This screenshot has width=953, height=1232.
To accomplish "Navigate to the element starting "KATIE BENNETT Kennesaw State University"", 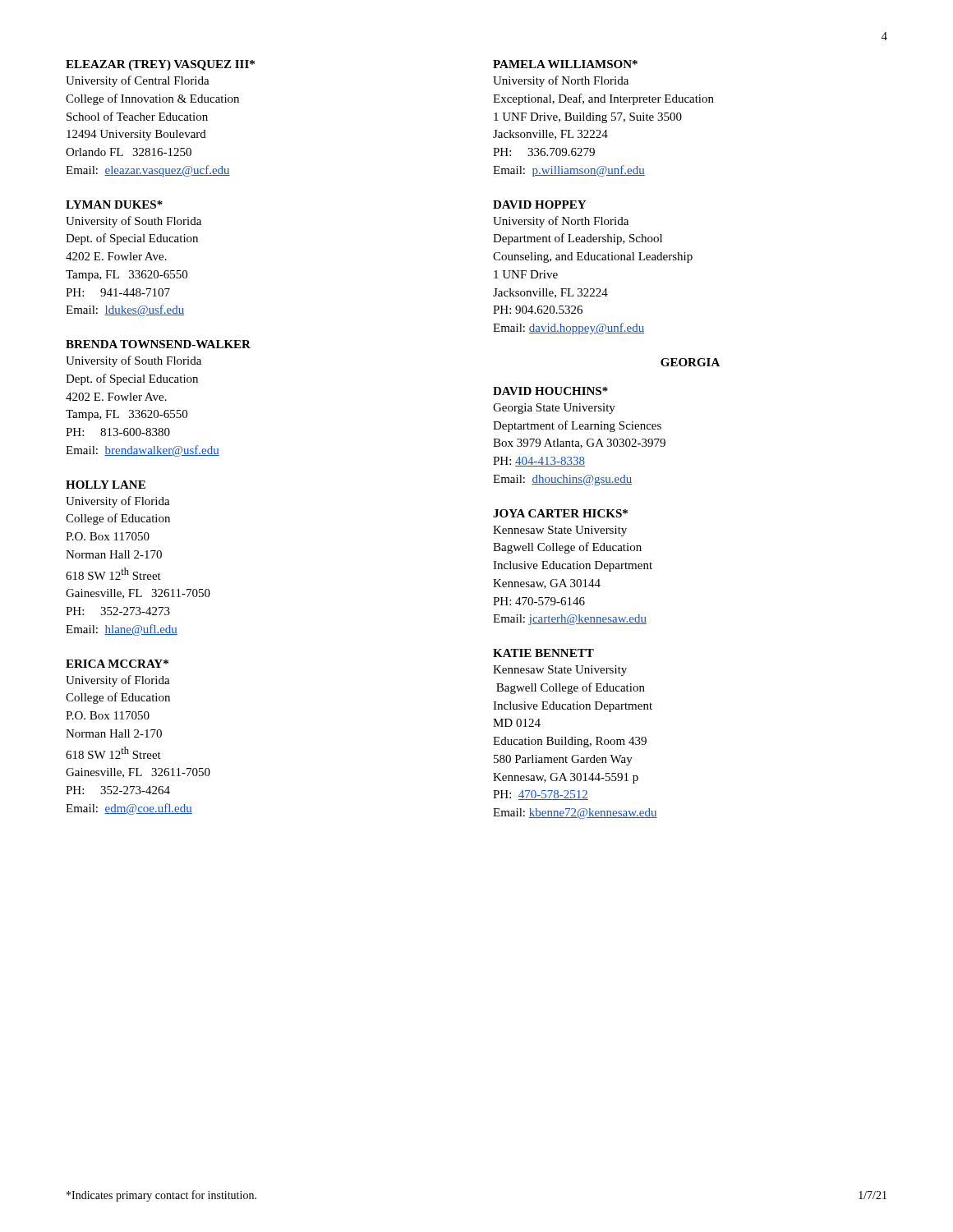I will point(543,653).
